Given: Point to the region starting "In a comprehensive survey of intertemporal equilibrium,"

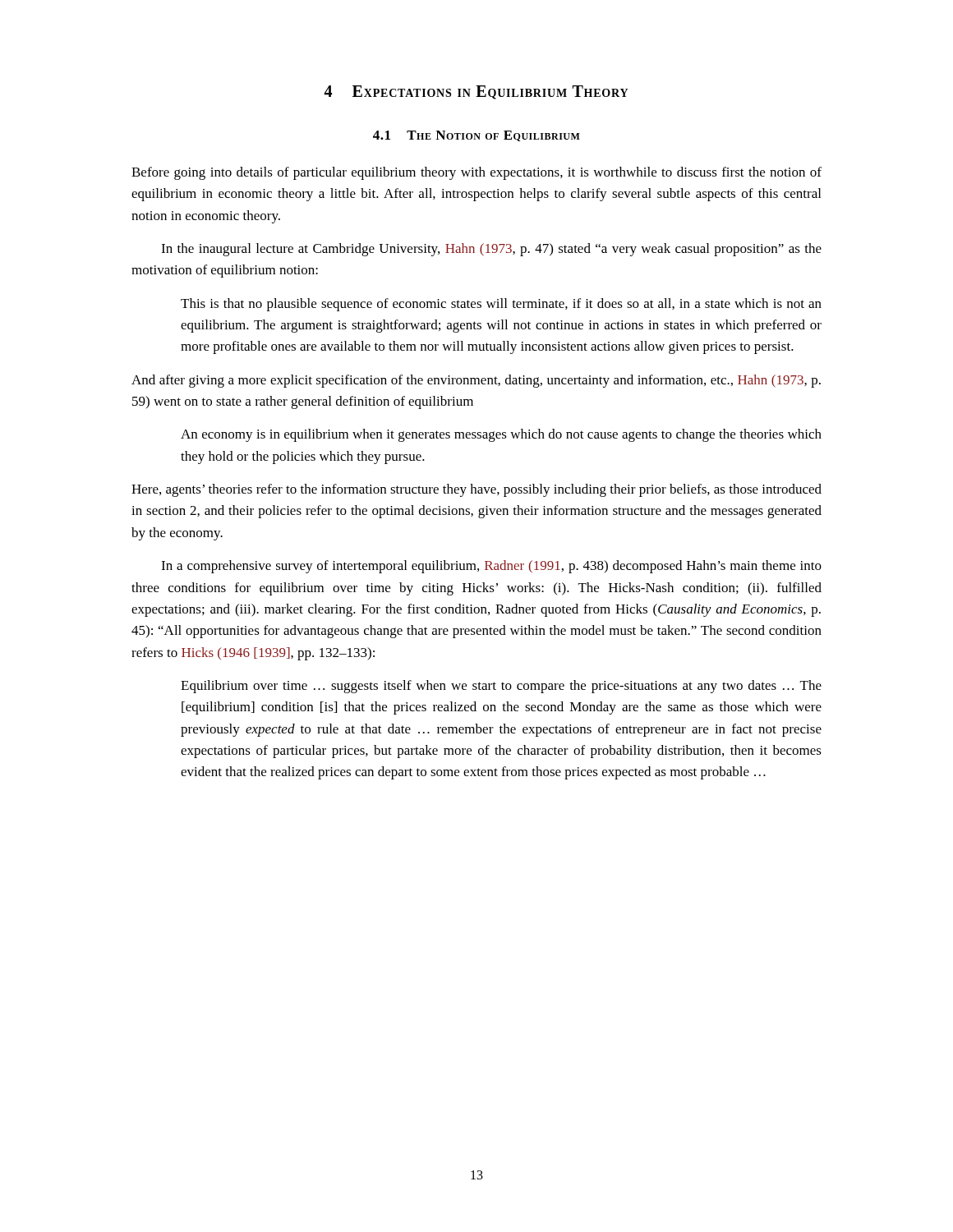Looking at the screenshot, I should coord(476,609).
